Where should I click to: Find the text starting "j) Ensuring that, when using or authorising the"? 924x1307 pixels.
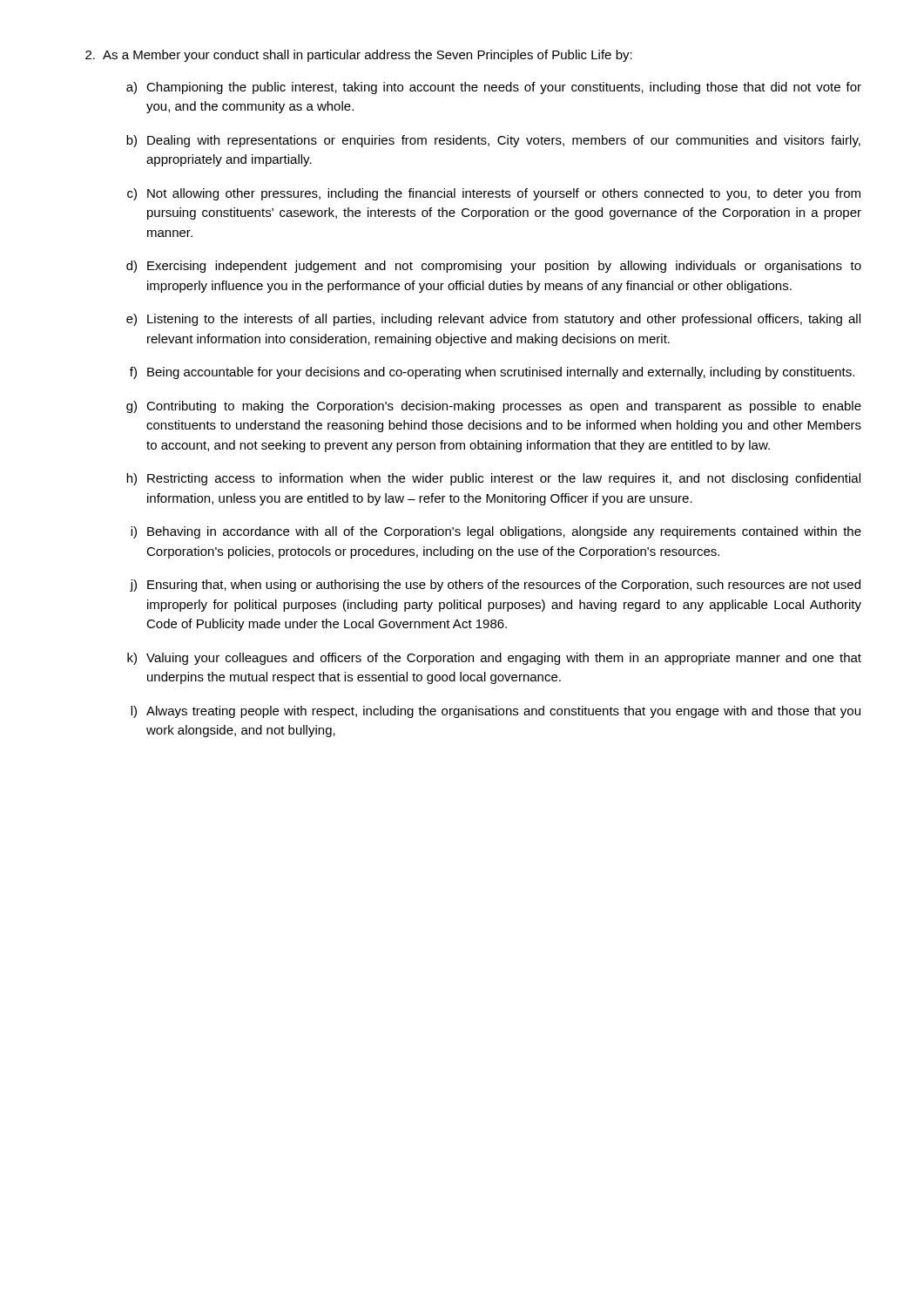482,604
